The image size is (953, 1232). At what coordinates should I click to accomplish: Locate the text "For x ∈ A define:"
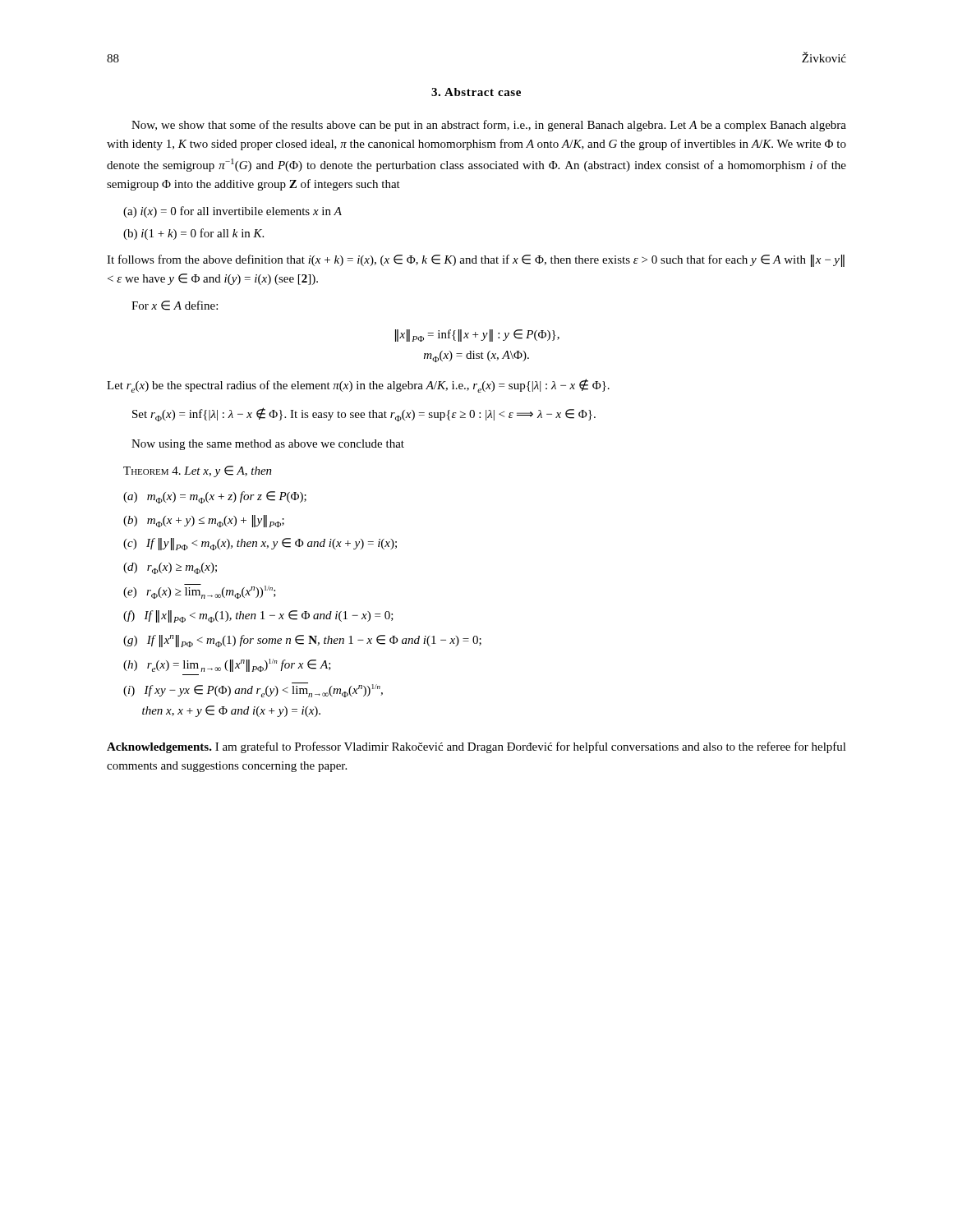[175, 306]
